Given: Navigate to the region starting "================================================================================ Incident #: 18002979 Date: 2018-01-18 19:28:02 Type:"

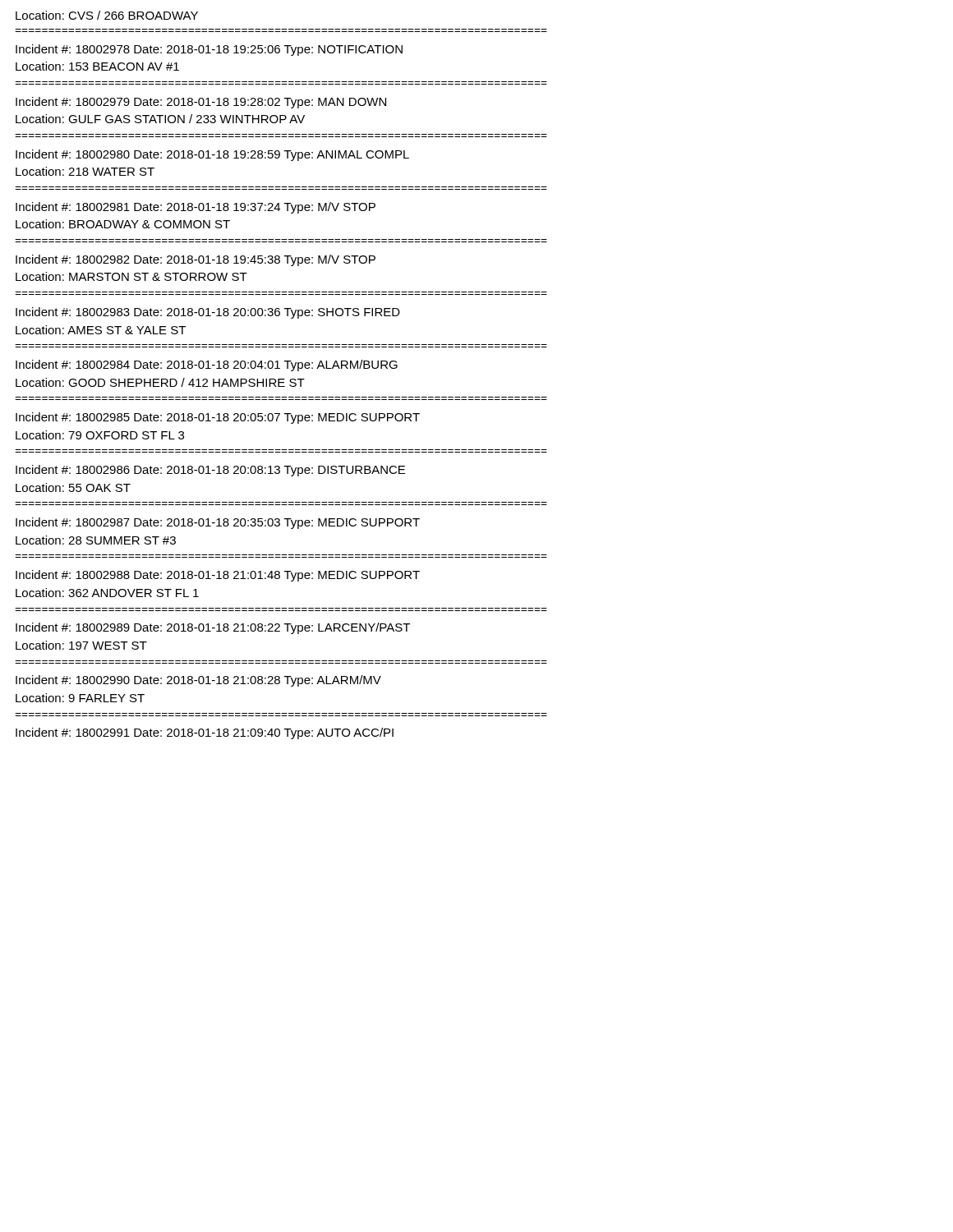Looking at the screenshot, I should (x=201, y=103).
